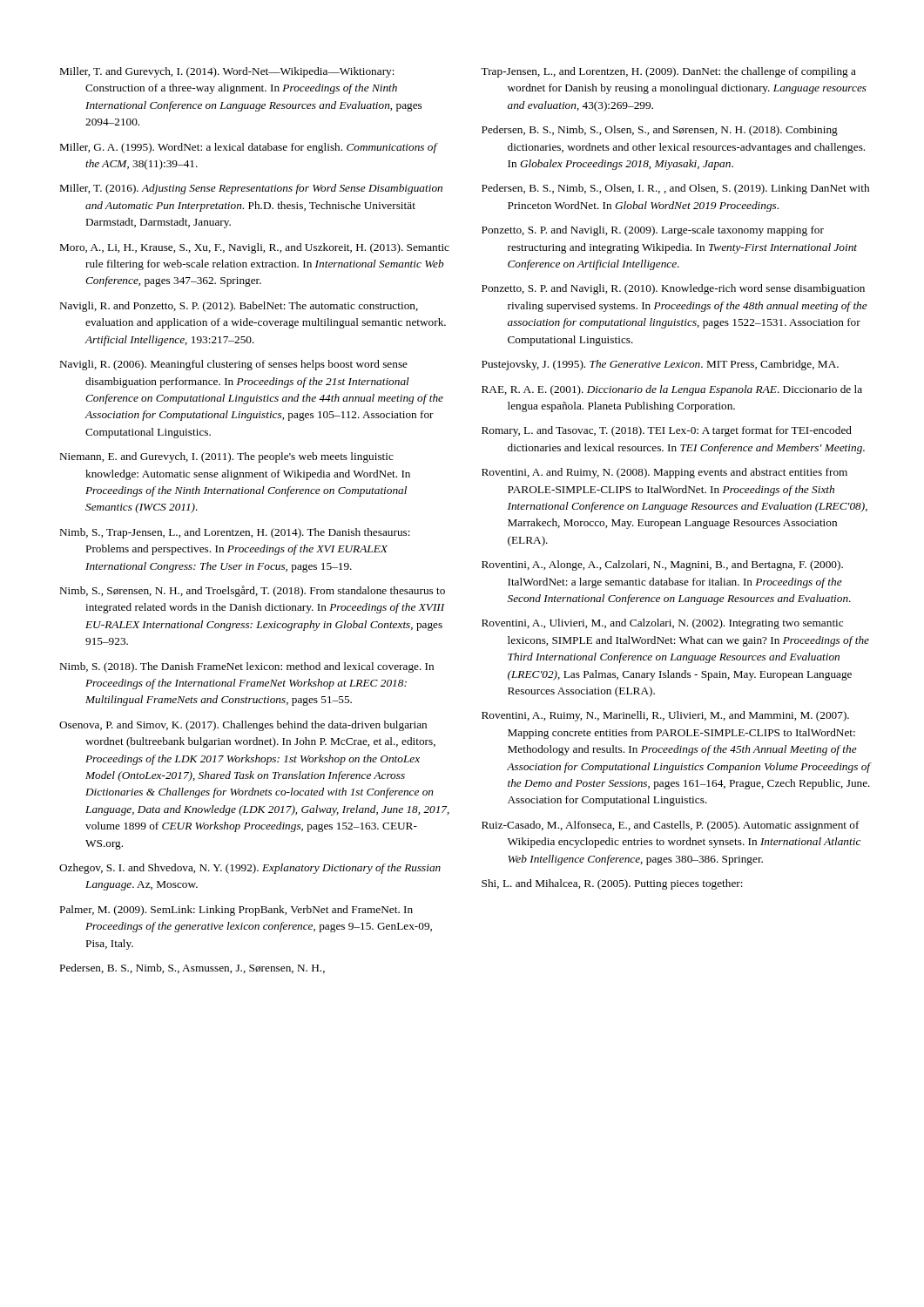Screen dimensions: 1307x924
Task: Find the list item with the text "Navigli, R. and Ponzetto, S."
Action: click(253, 322)
